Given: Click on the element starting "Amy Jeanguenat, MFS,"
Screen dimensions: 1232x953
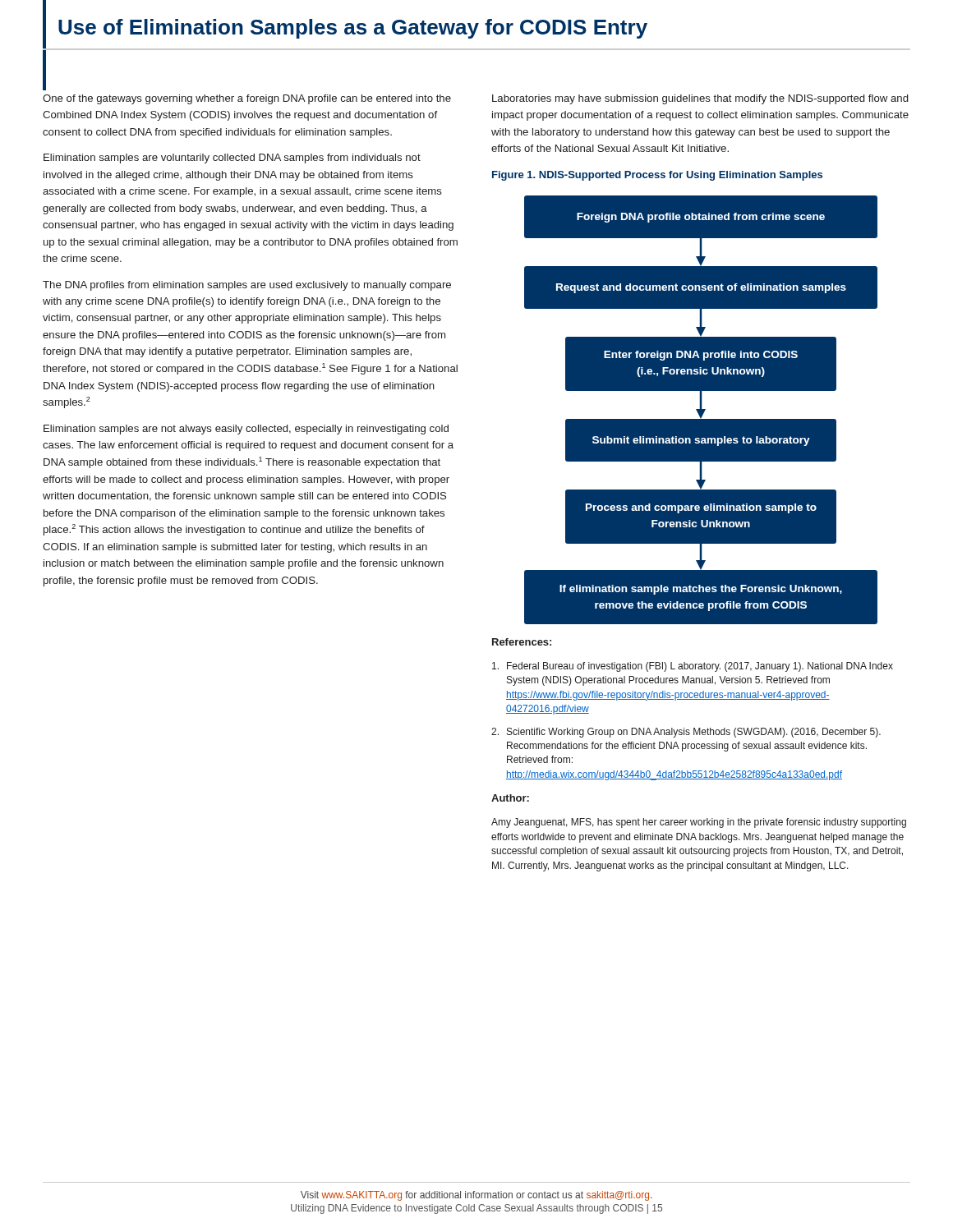Looking at the screenshot, I should (x=701, y=844).
